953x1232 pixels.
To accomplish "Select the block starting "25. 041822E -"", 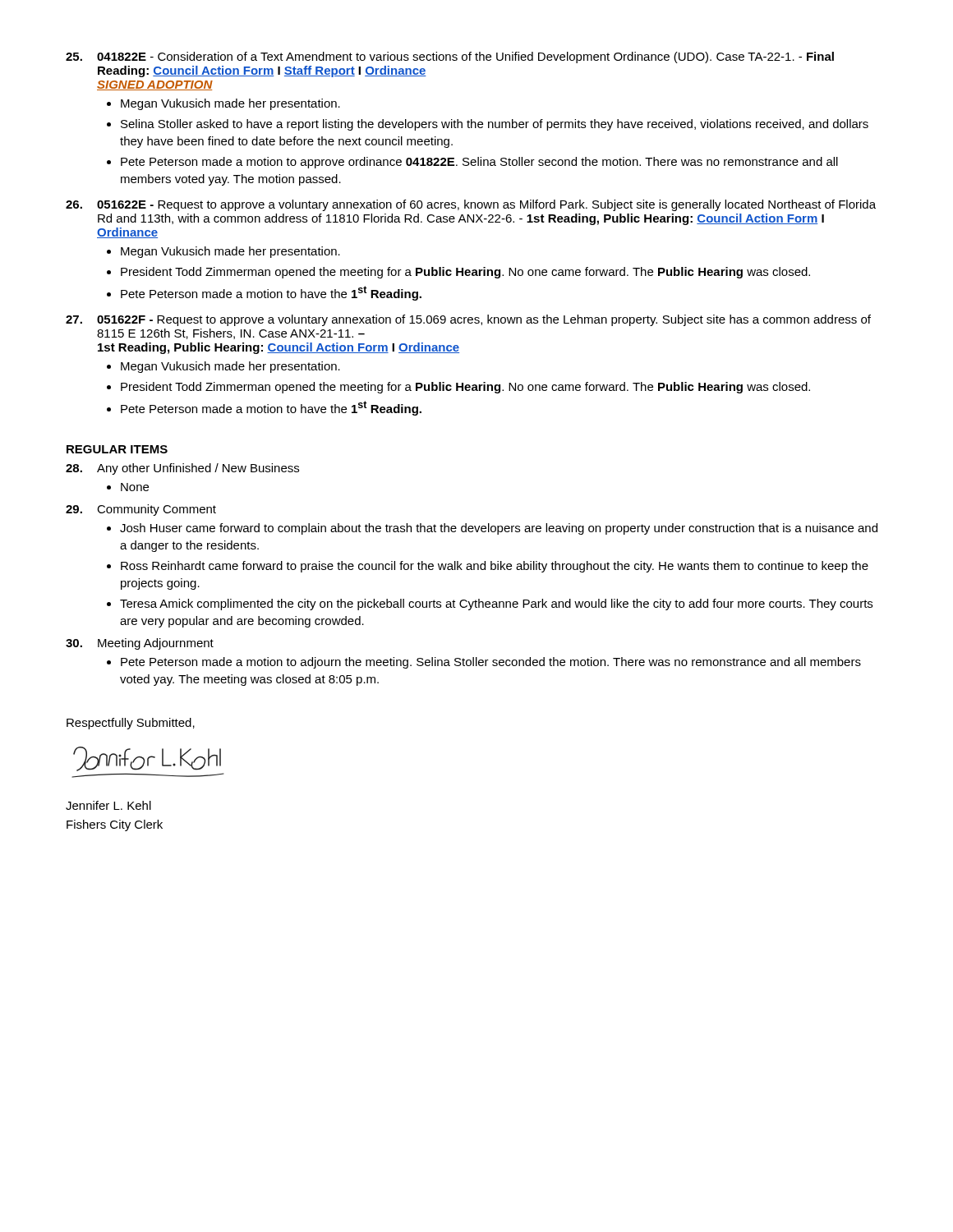I will 476,120.
